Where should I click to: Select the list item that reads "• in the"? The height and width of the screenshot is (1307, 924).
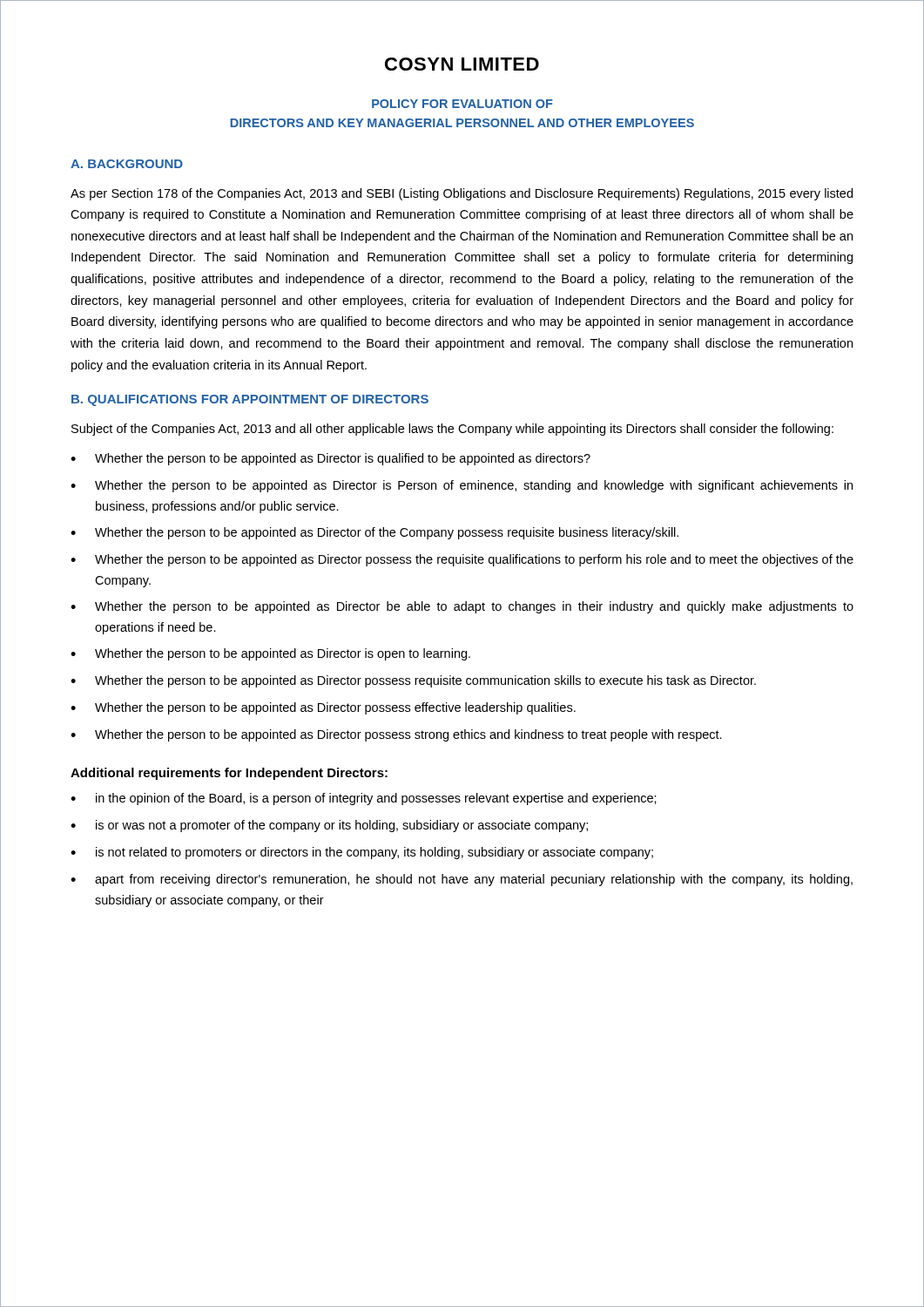(x=462, y=799)
